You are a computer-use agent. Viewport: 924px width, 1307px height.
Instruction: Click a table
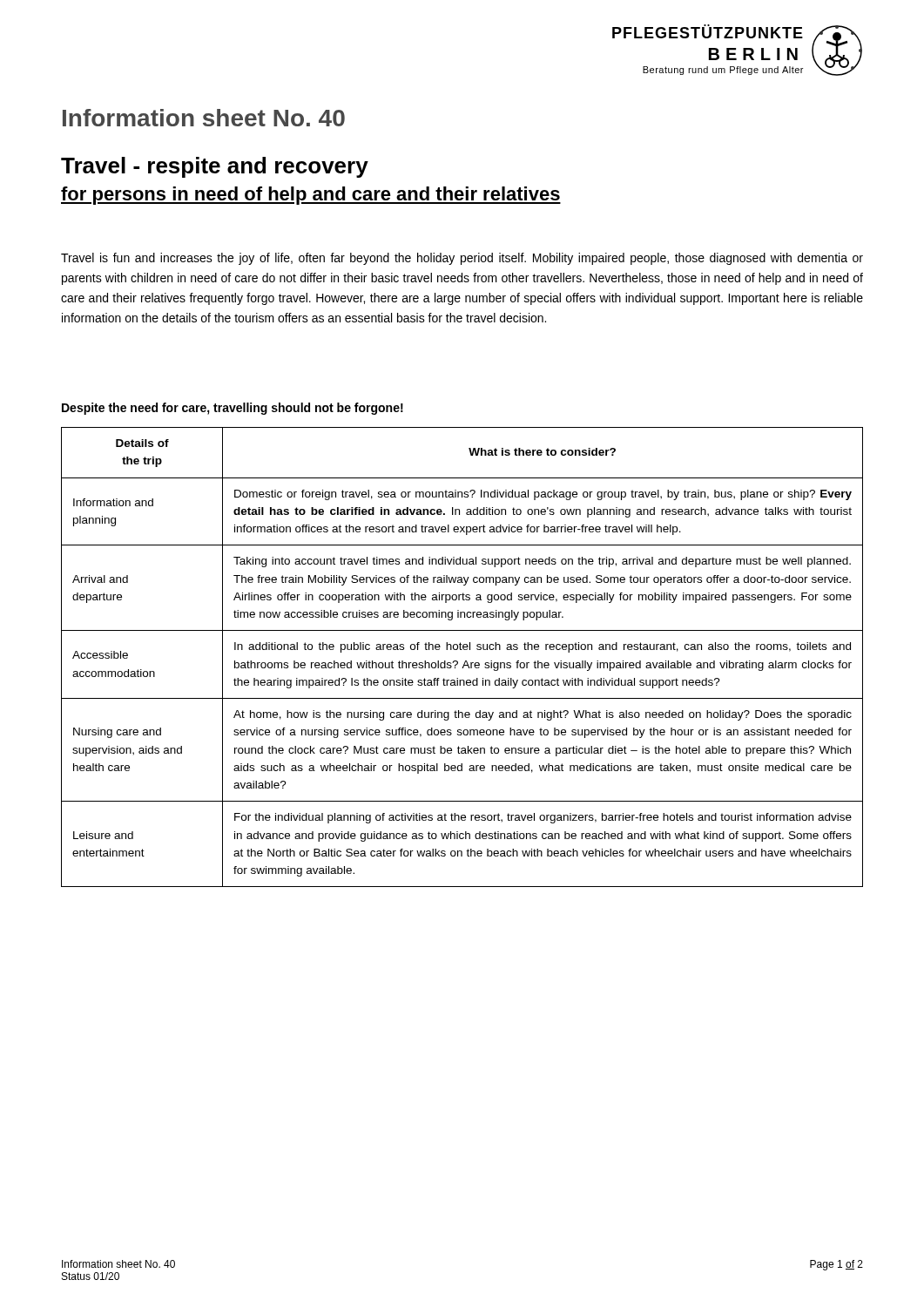[462, 657]
